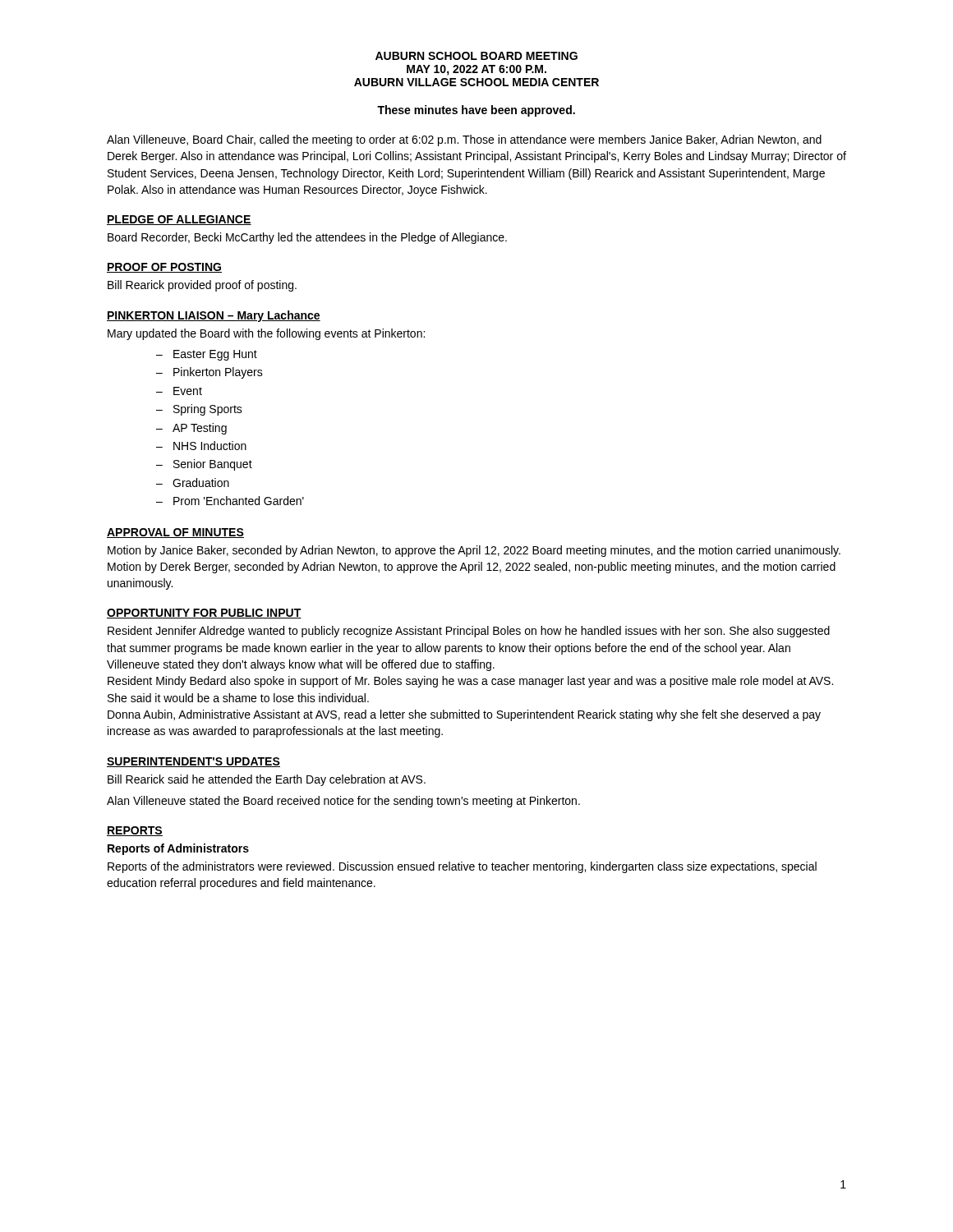Locate the region starting "APPROVAL OF MINUTES"
The height and width of the screenshot is (1232, 953).
click(175, 532)
